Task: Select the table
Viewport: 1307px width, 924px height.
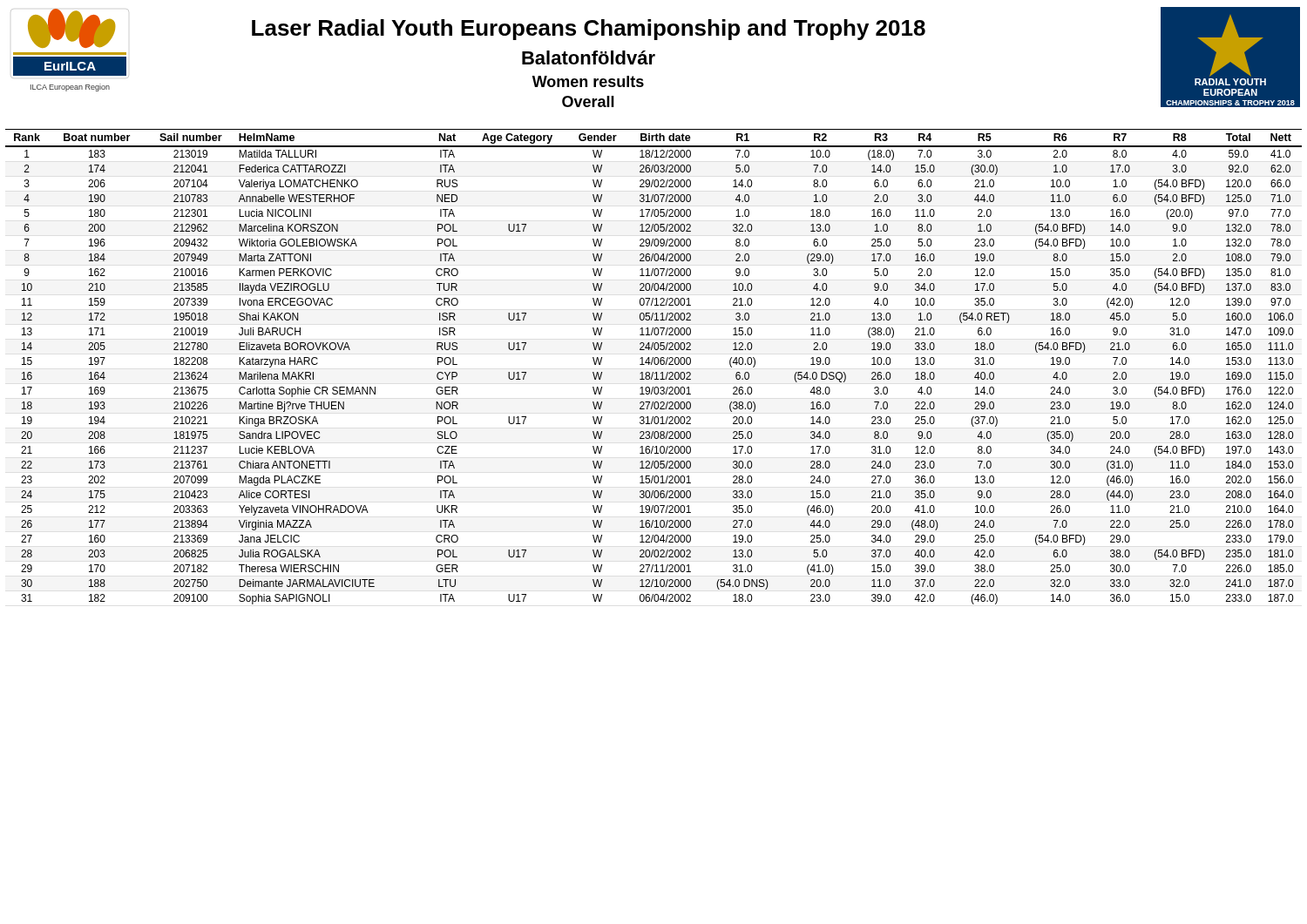Action: click(654, 368)
